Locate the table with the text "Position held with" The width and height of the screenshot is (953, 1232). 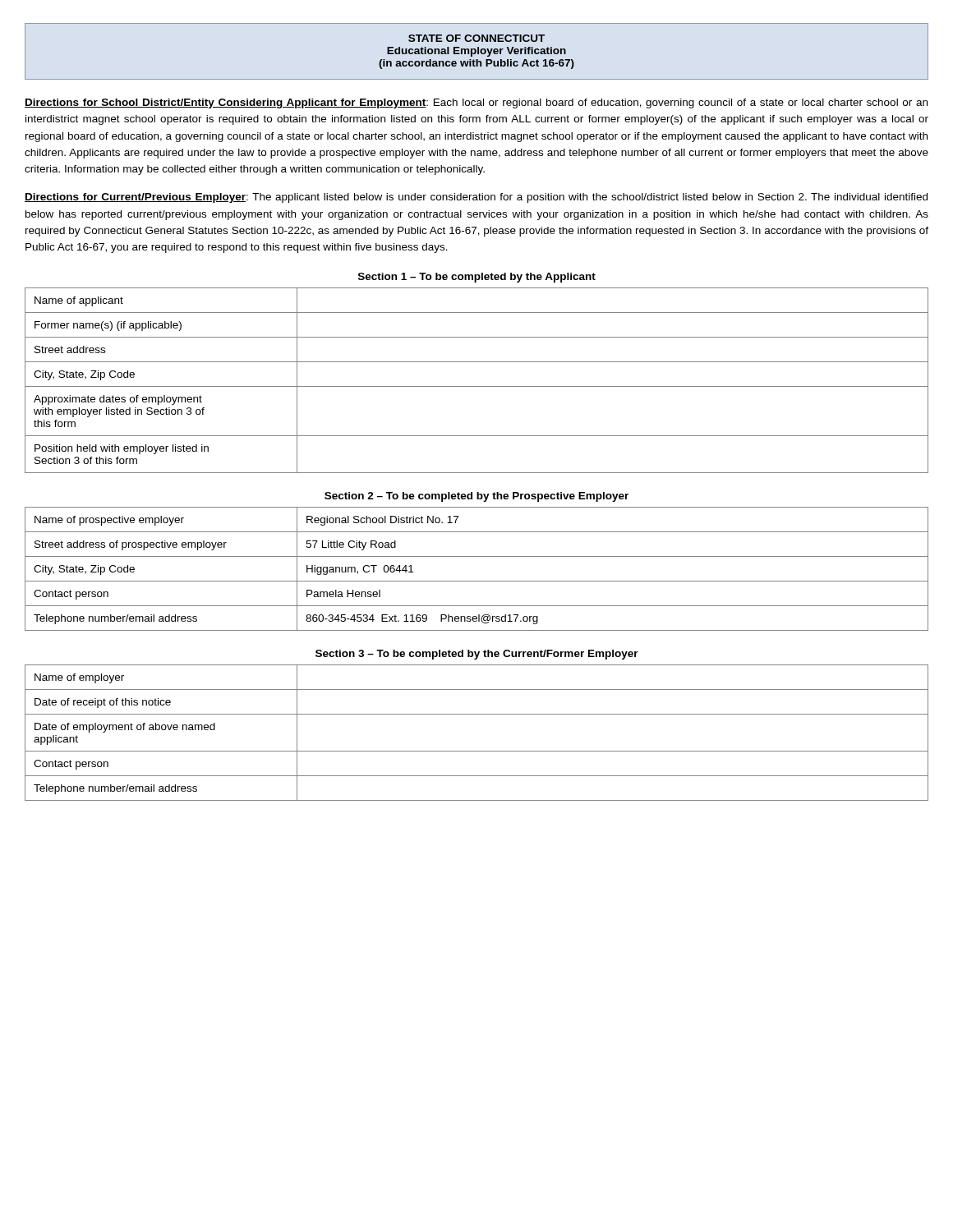pos(476,381)
